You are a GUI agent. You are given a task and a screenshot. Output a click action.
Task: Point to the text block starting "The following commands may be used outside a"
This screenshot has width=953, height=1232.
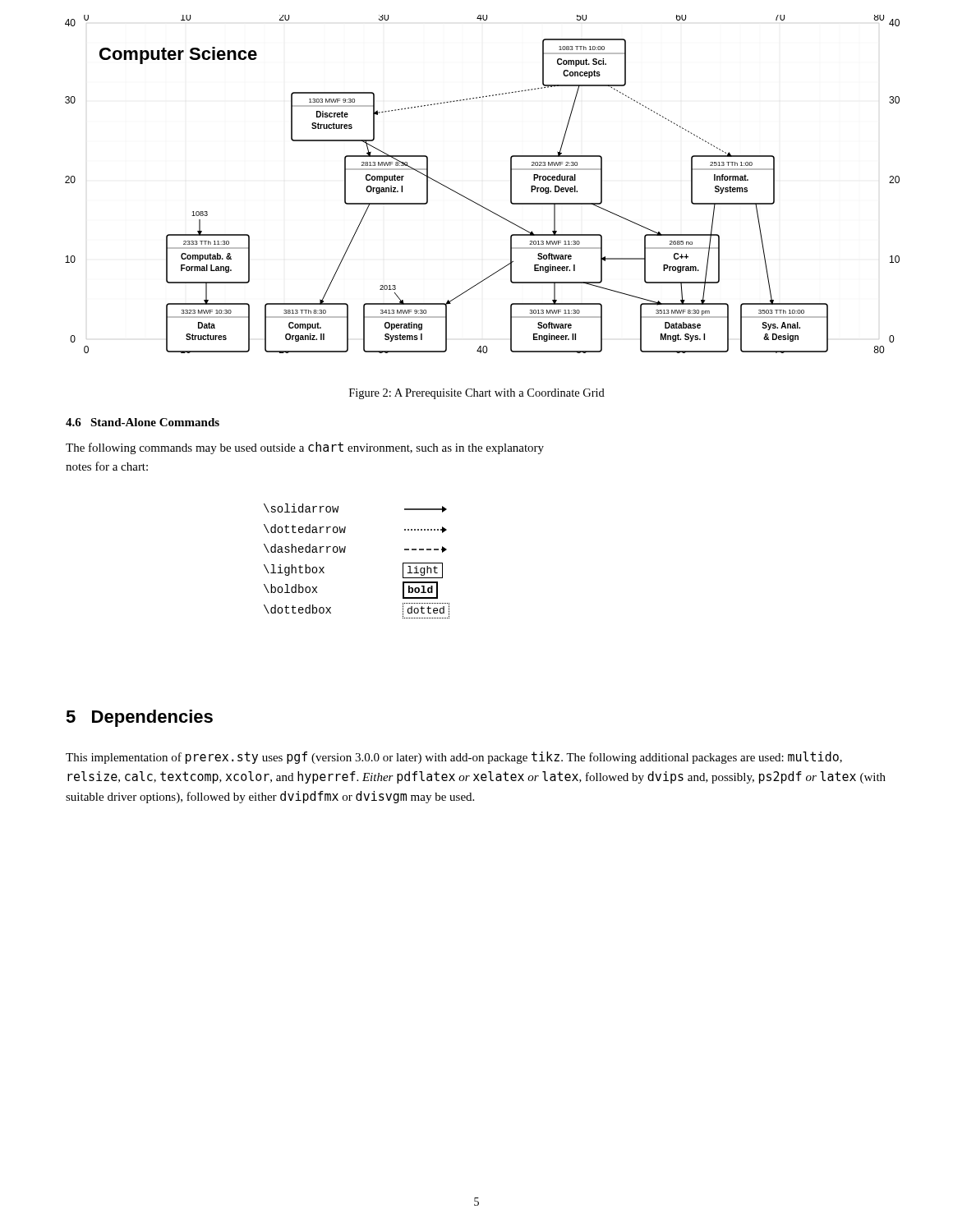click(x=305, y=457)
